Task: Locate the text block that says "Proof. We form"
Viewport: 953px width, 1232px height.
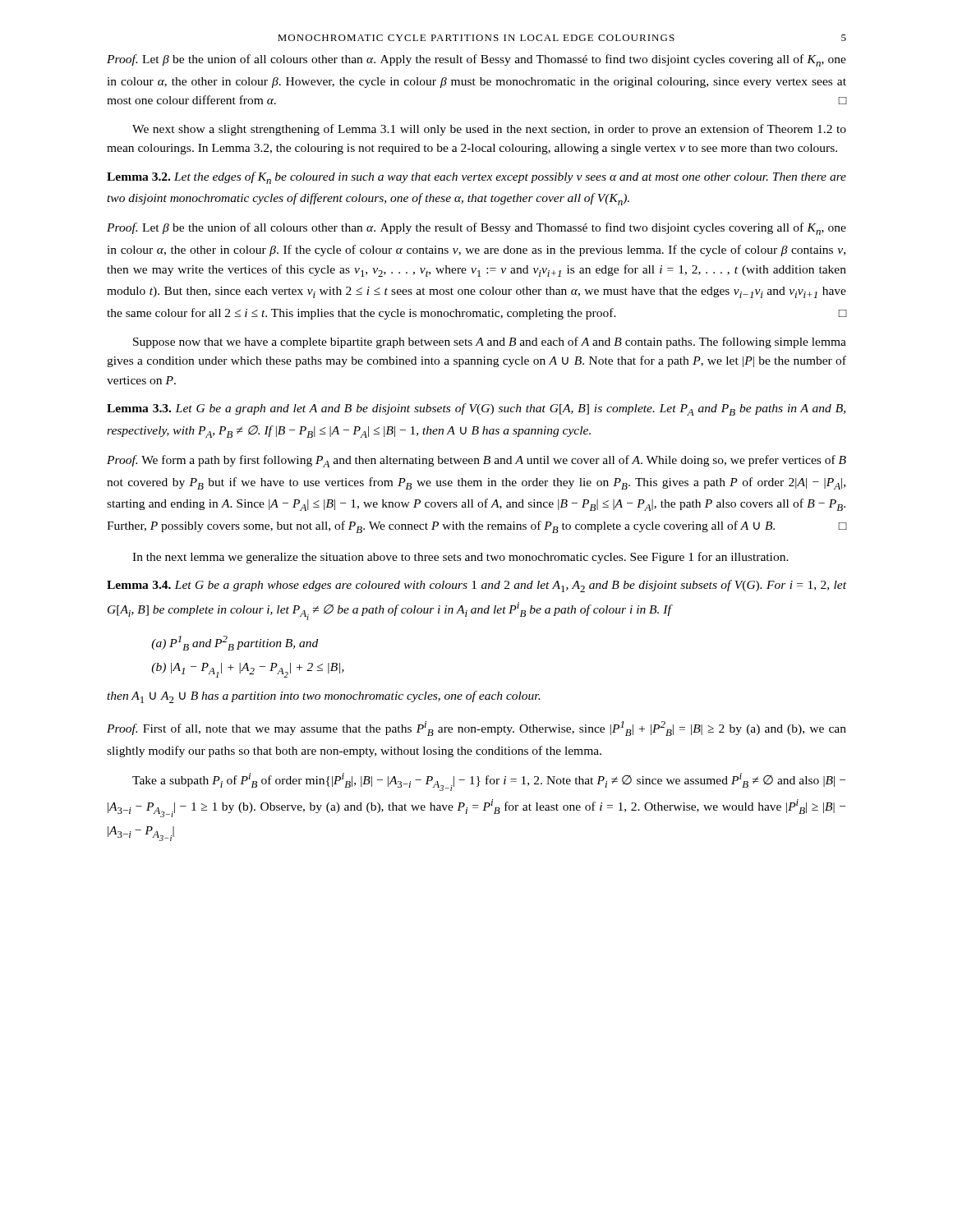Action: pos(476,494)
